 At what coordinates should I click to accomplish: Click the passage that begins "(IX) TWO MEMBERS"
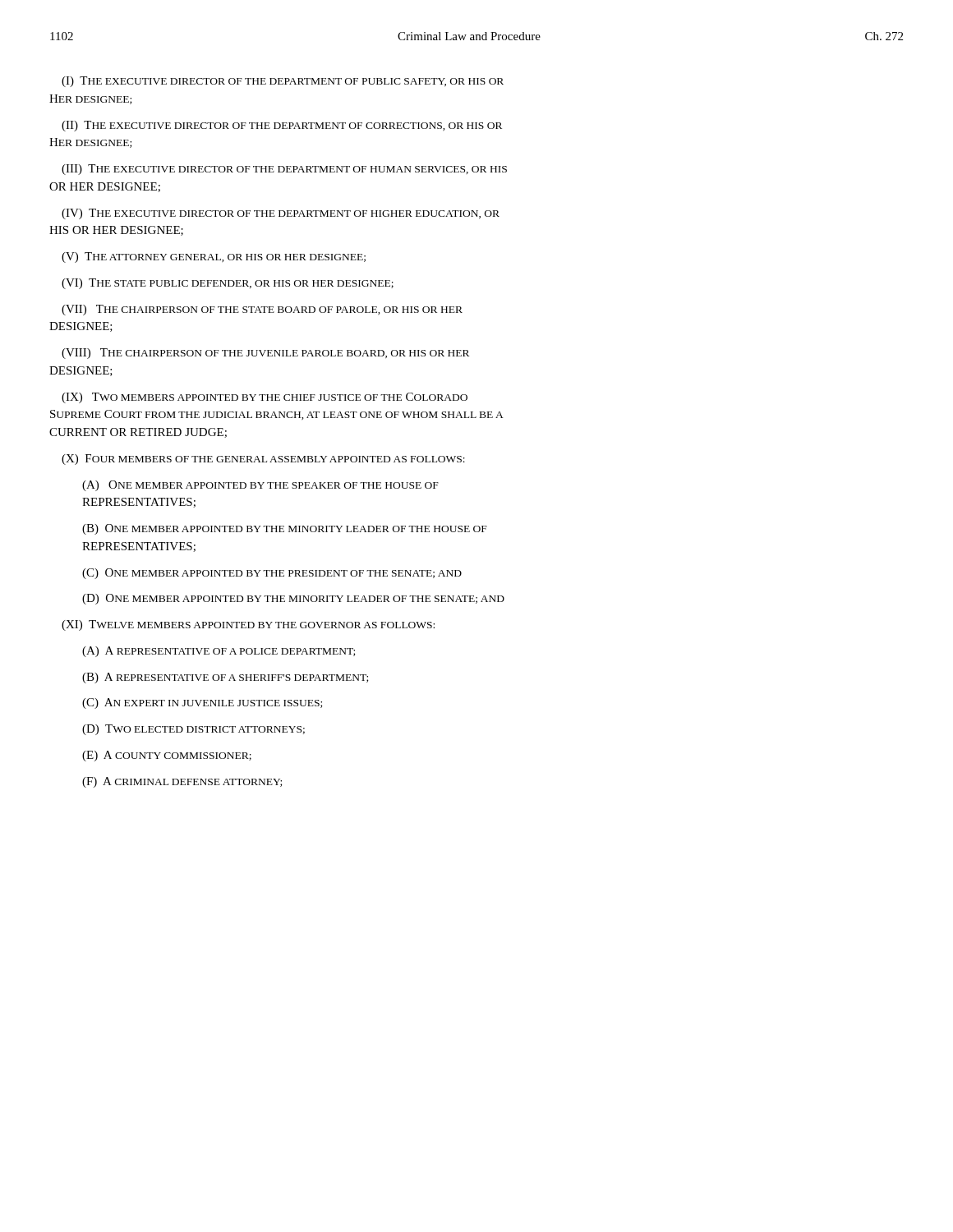pyautogui.click(x=476, y=415)
